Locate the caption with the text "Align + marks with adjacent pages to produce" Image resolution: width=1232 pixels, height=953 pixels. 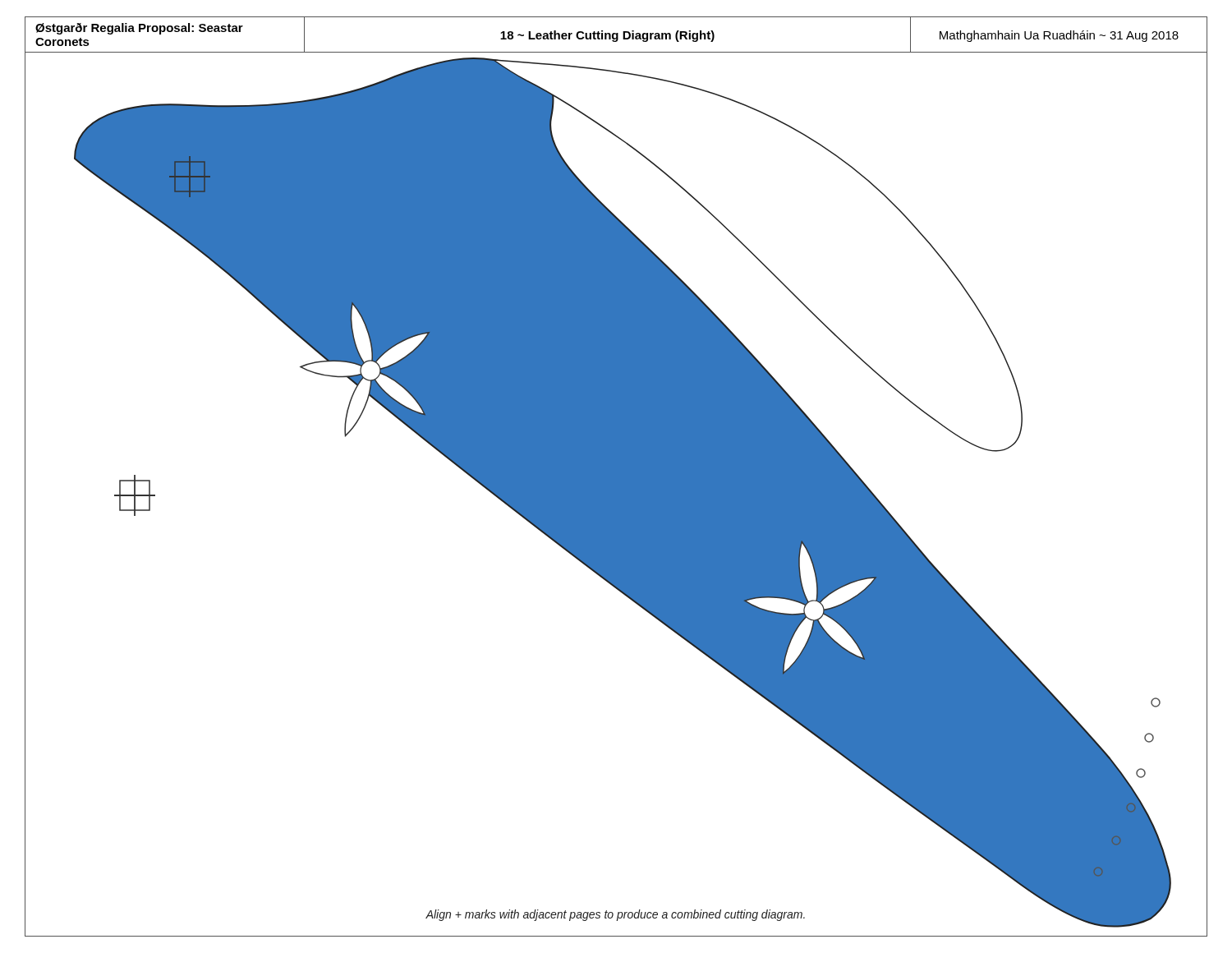pyautogui.click(x=616, y=914)
